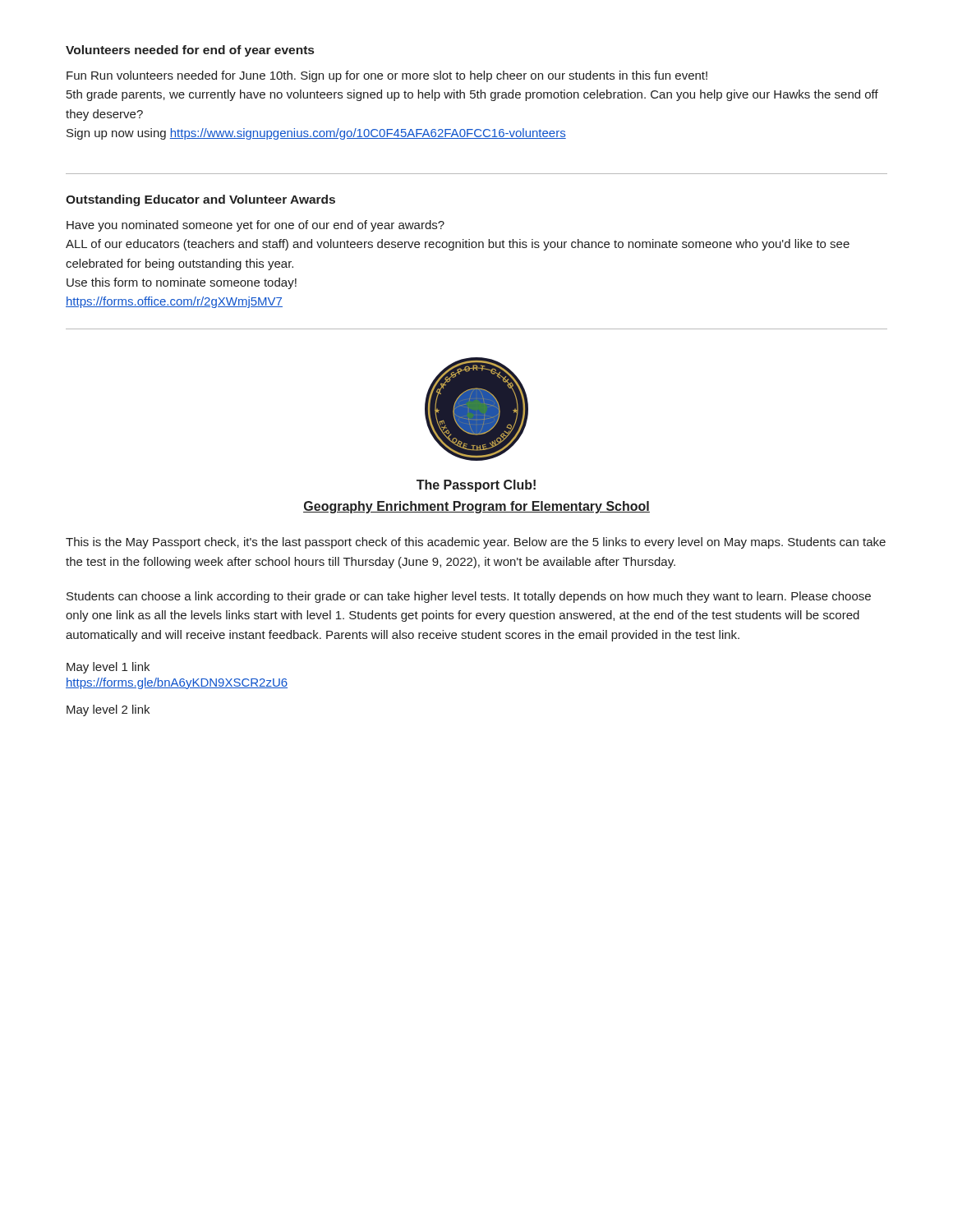
Task: Select the logo
Action: 476,399
